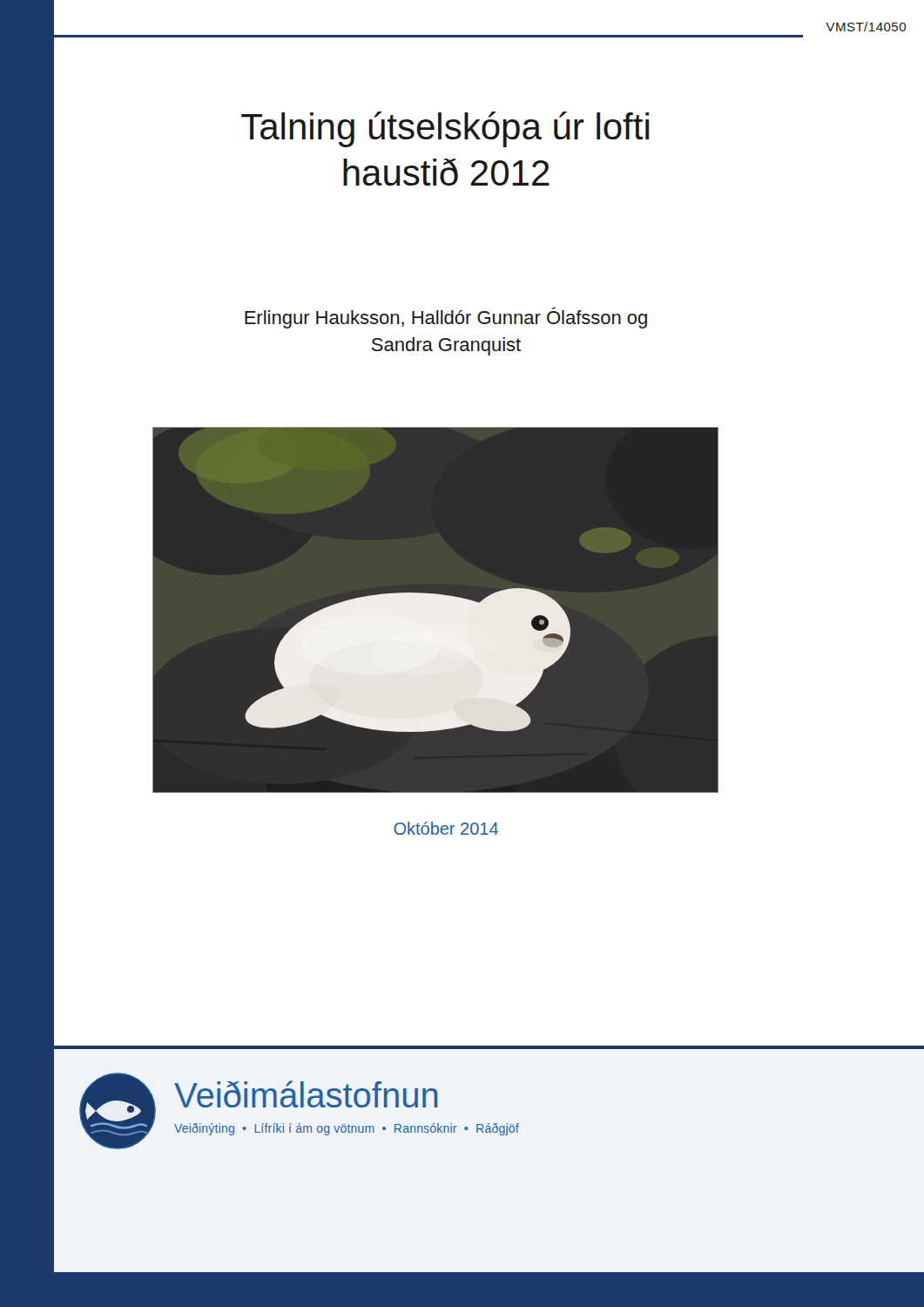Select the text starting "Október 2014"
The height and width of the screenshot is (1307, 924).
[x=446, y=829]
